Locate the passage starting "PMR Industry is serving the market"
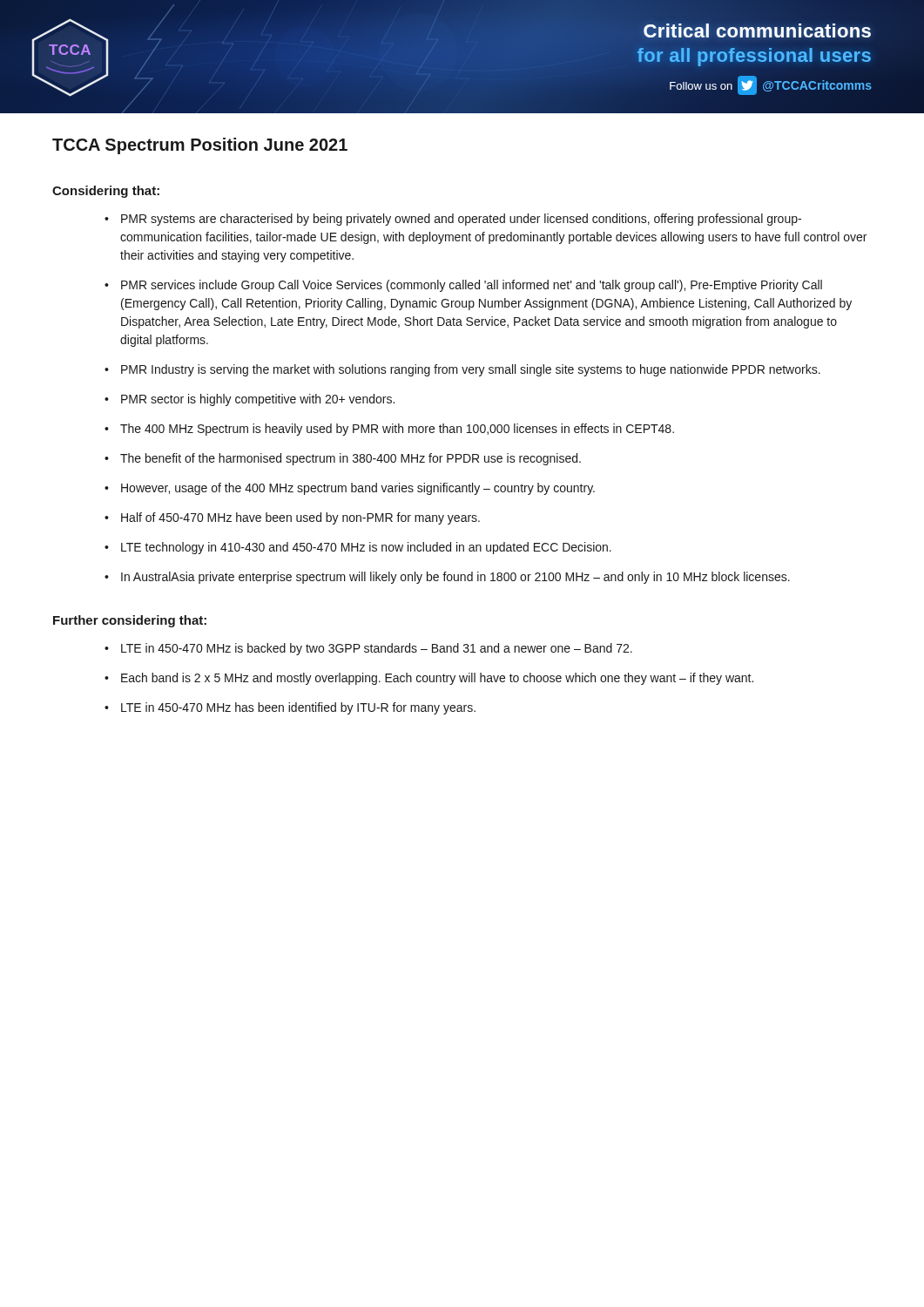Viewport: 924px width, 1307px height. point(471,369)
